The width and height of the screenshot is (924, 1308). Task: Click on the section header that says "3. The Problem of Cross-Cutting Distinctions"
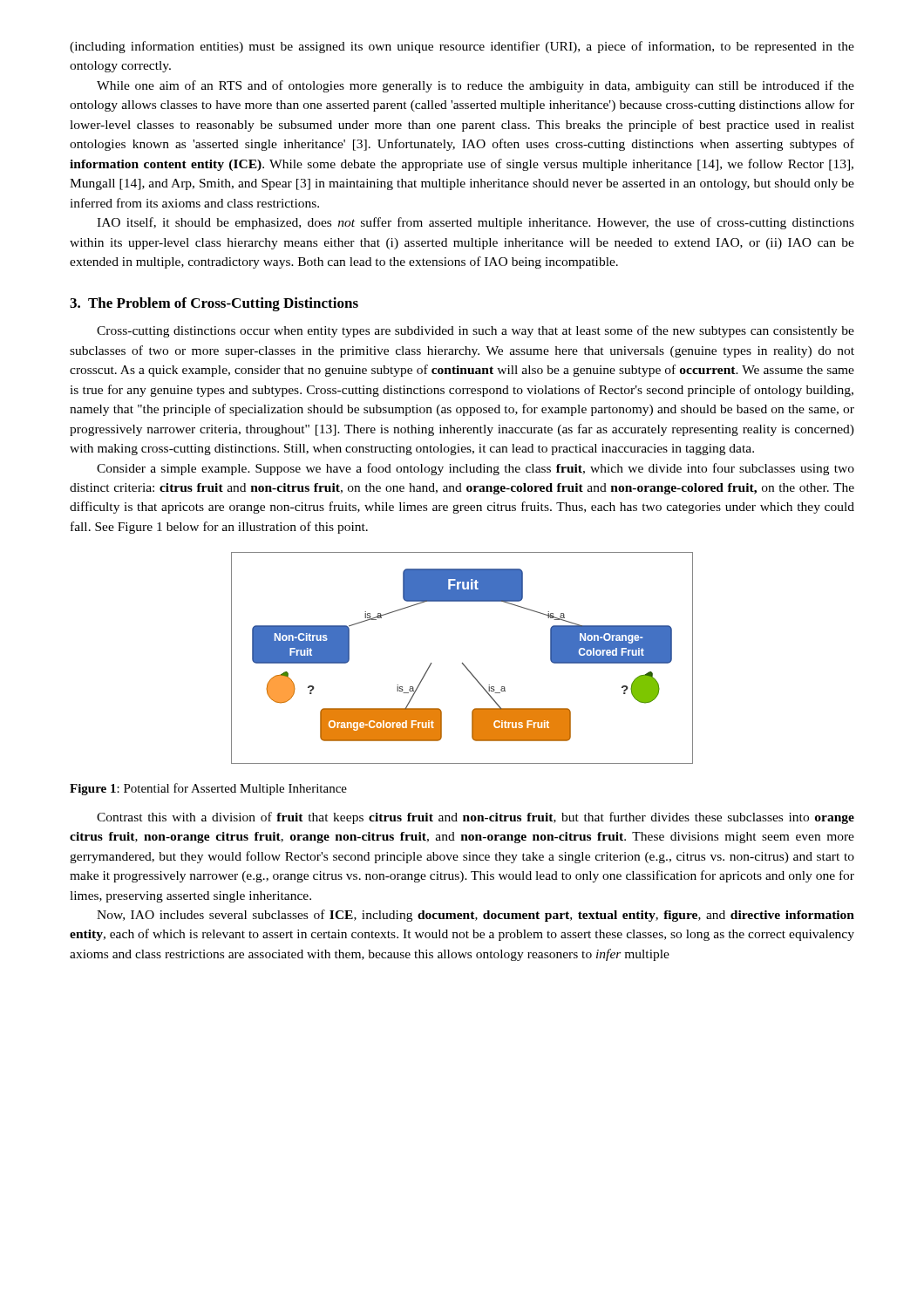coord(214,303)
